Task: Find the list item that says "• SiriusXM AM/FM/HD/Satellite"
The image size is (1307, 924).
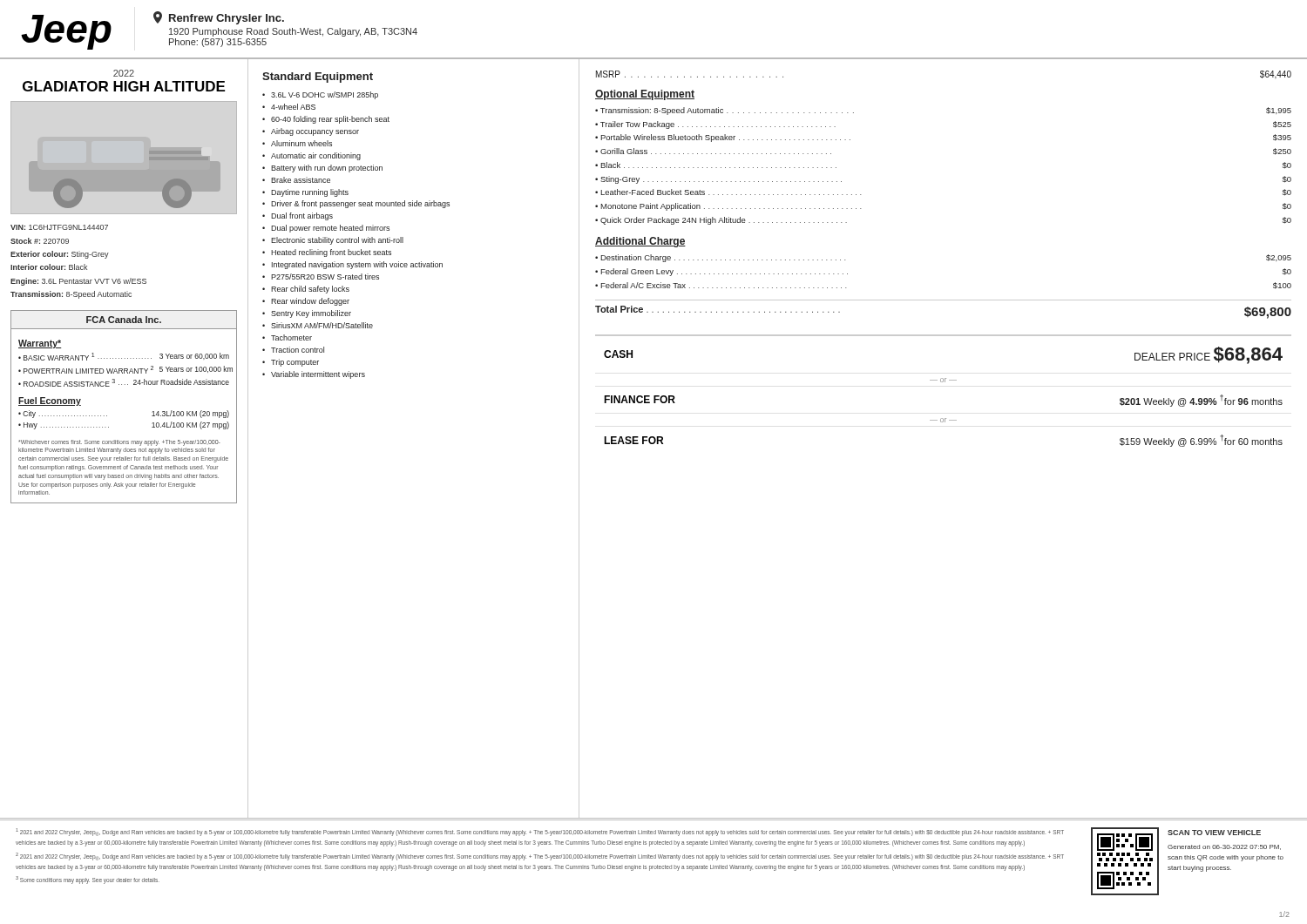Action: pyautogui.click(x=318, y=326)
